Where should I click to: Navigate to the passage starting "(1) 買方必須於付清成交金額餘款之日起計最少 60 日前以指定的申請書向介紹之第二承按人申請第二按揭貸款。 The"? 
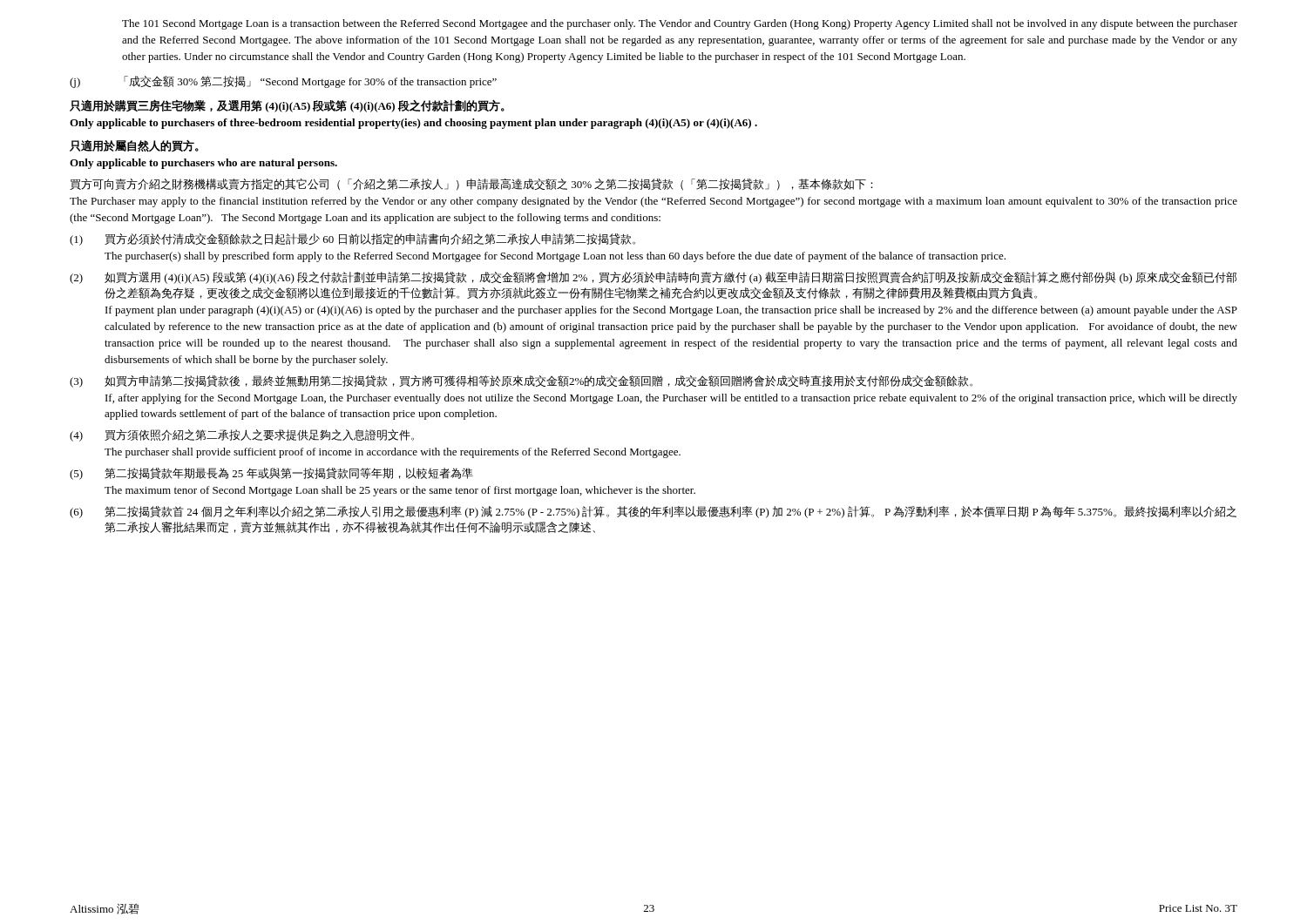tap(654, 248)
